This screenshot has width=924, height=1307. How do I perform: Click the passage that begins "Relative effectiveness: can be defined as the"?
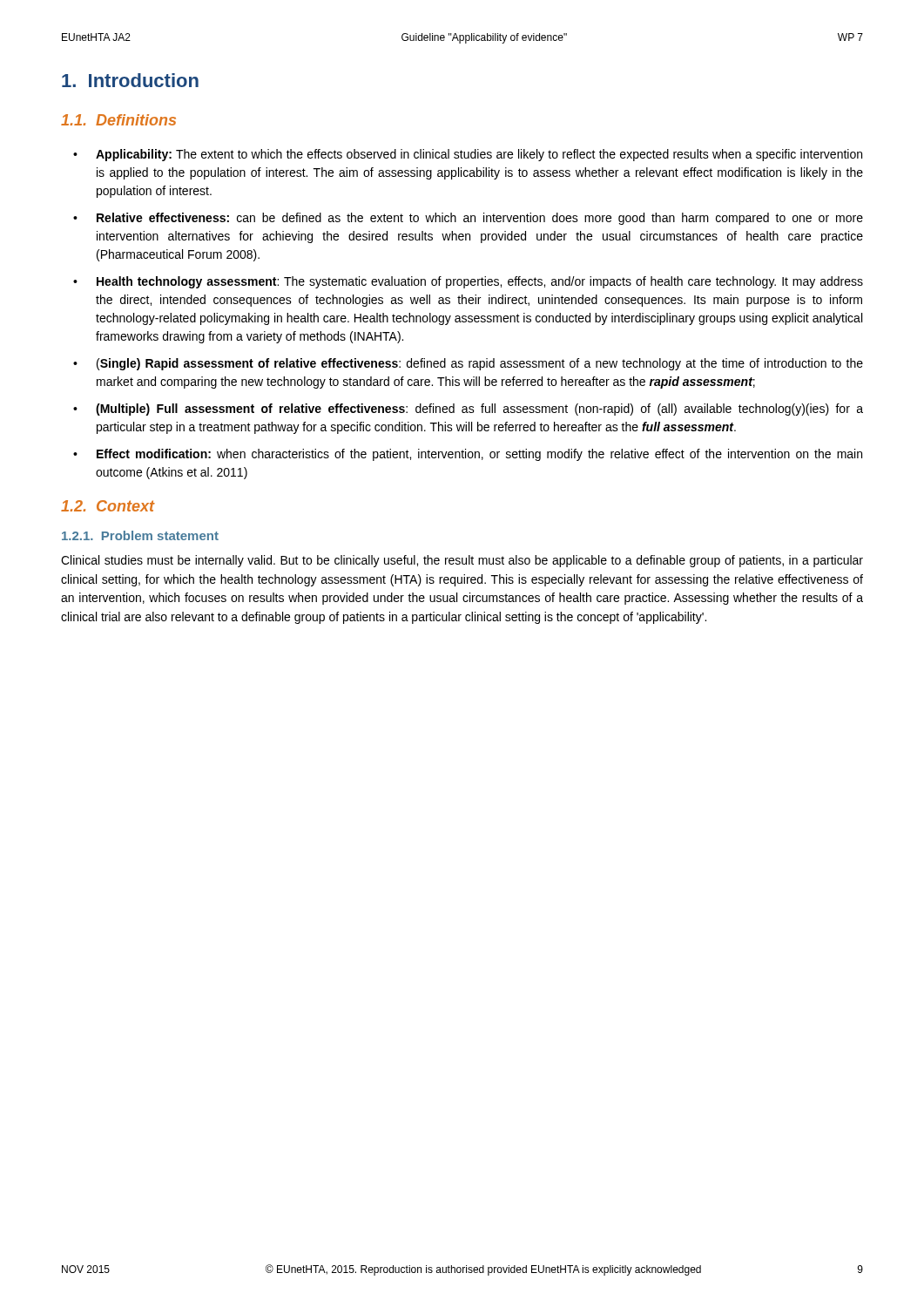tap(479, 236)
